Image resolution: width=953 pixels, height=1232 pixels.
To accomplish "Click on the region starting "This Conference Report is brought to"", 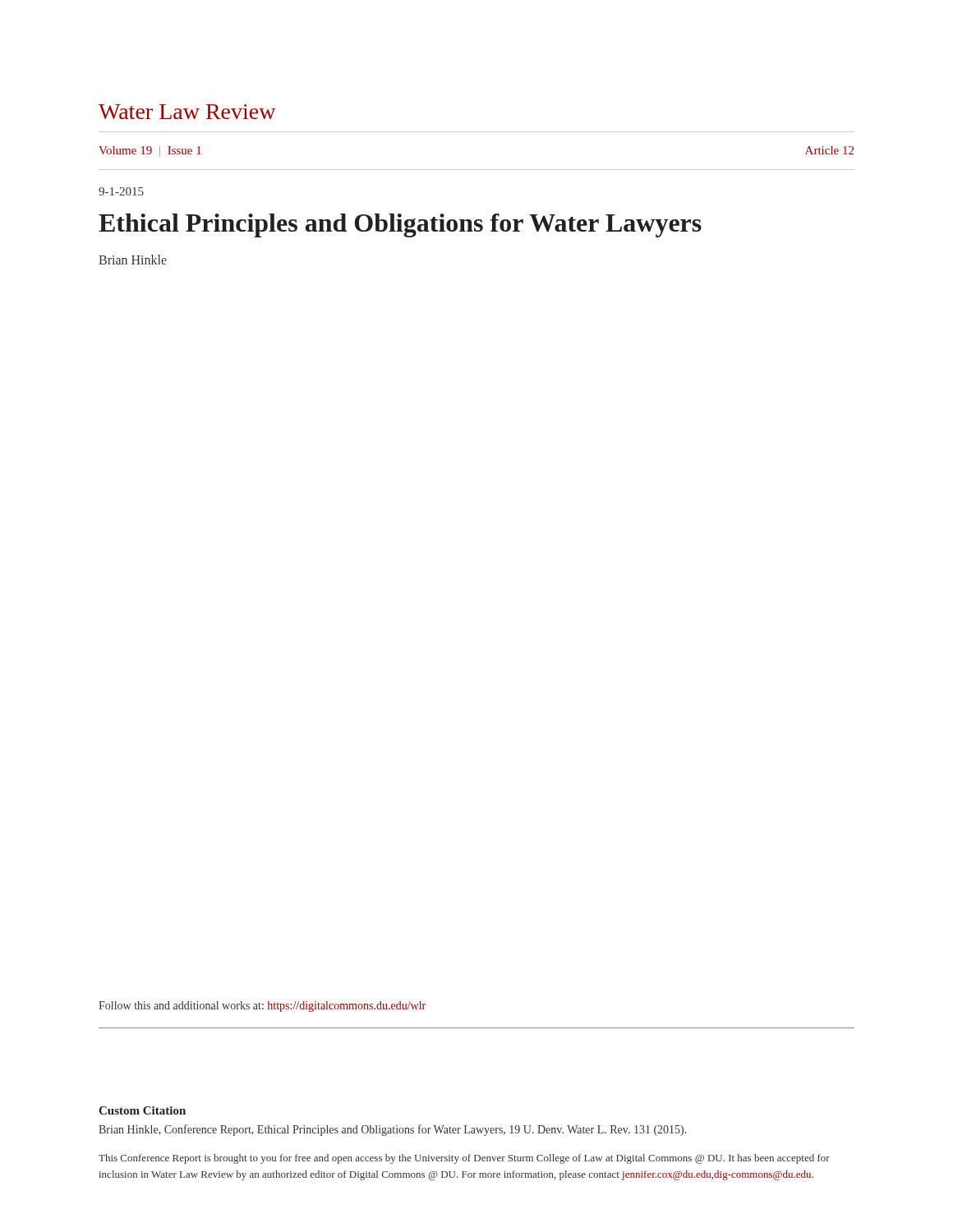I will click(x=464, y=1166).
